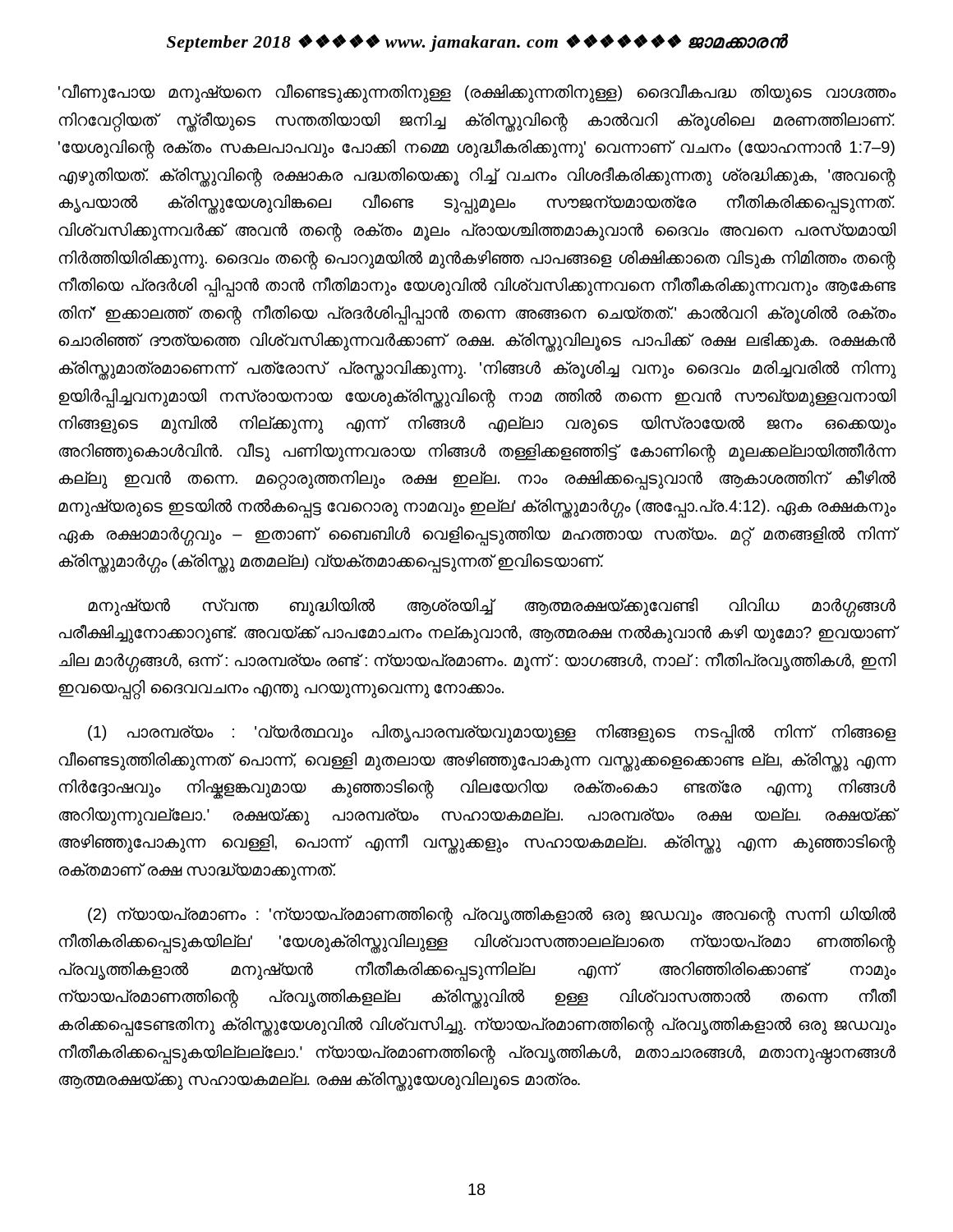The height and width of the screenshot is (1232, 953).
Task: Click on the text block that says "മനുഷ്യൻ സ്വന്ത ബുദ്ധിയിൽ ആശ്രയിച്ച് ആത്മരക്ഷയ്ക്കുവേണ്ടി"
Action: [476, 647]
